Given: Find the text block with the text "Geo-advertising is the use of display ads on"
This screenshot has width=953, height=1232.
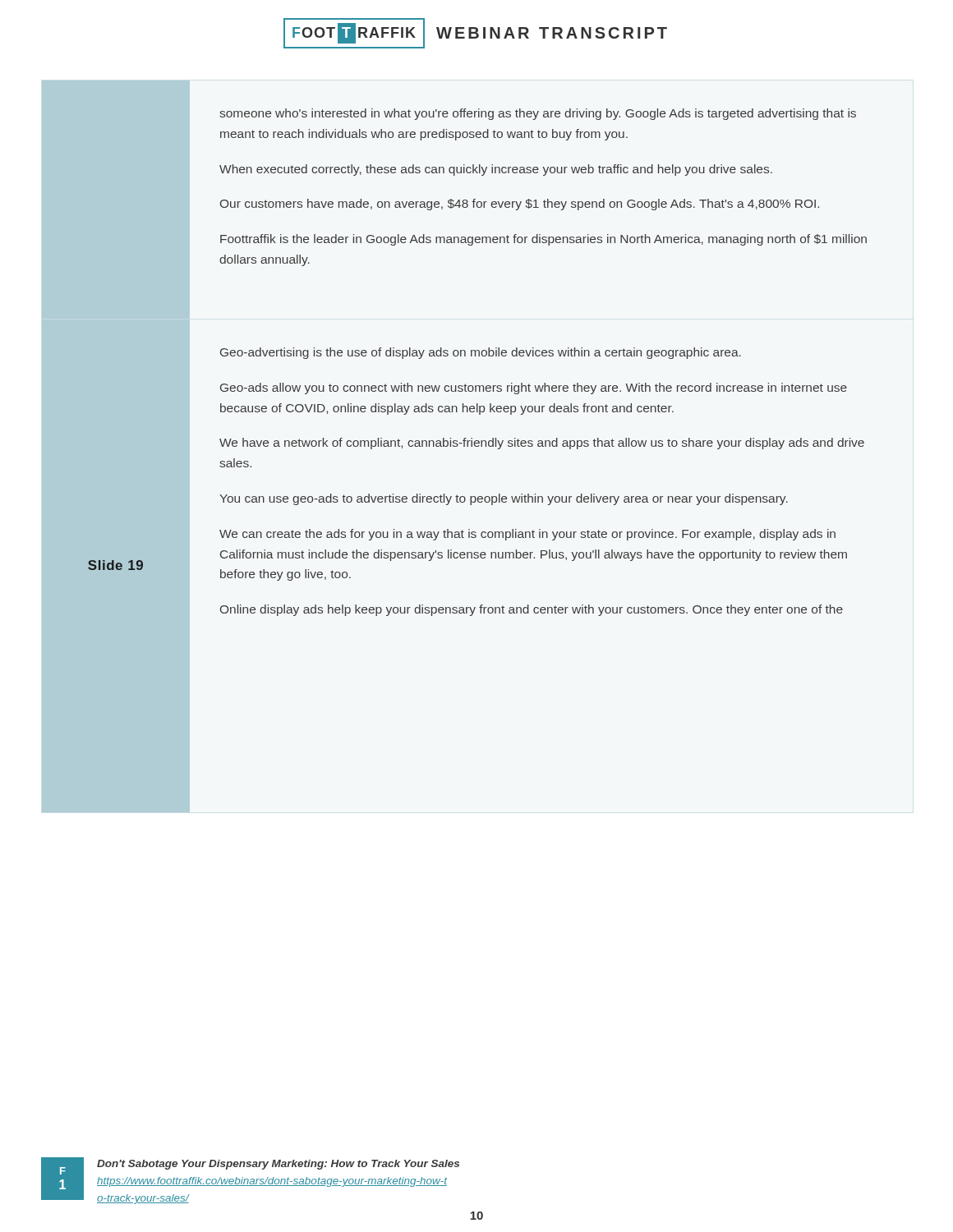Looking at the screenshot, I should point(481,353).
